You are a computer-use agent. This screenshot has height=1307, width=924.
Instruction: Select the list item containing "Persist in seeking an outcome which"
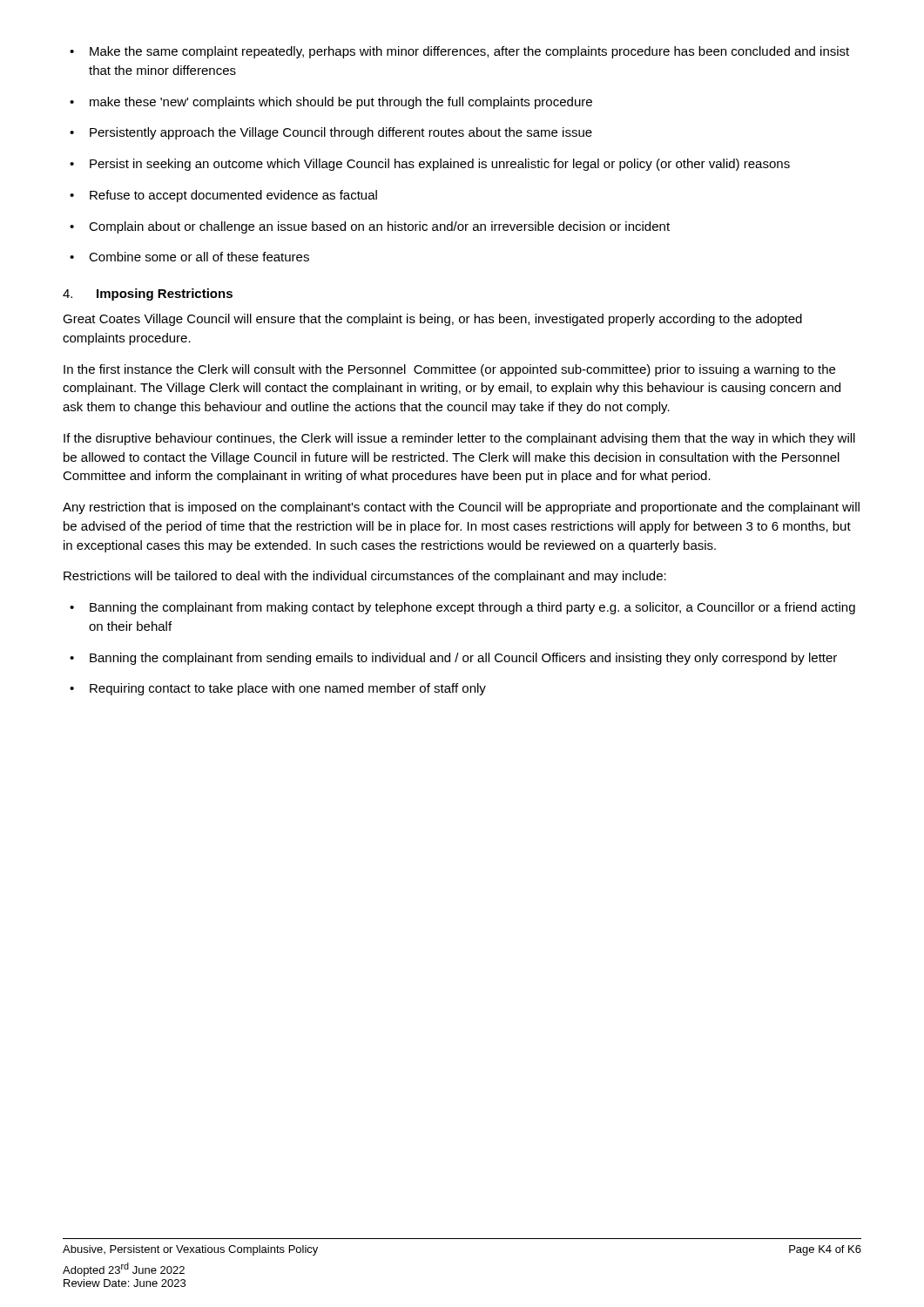462,164
